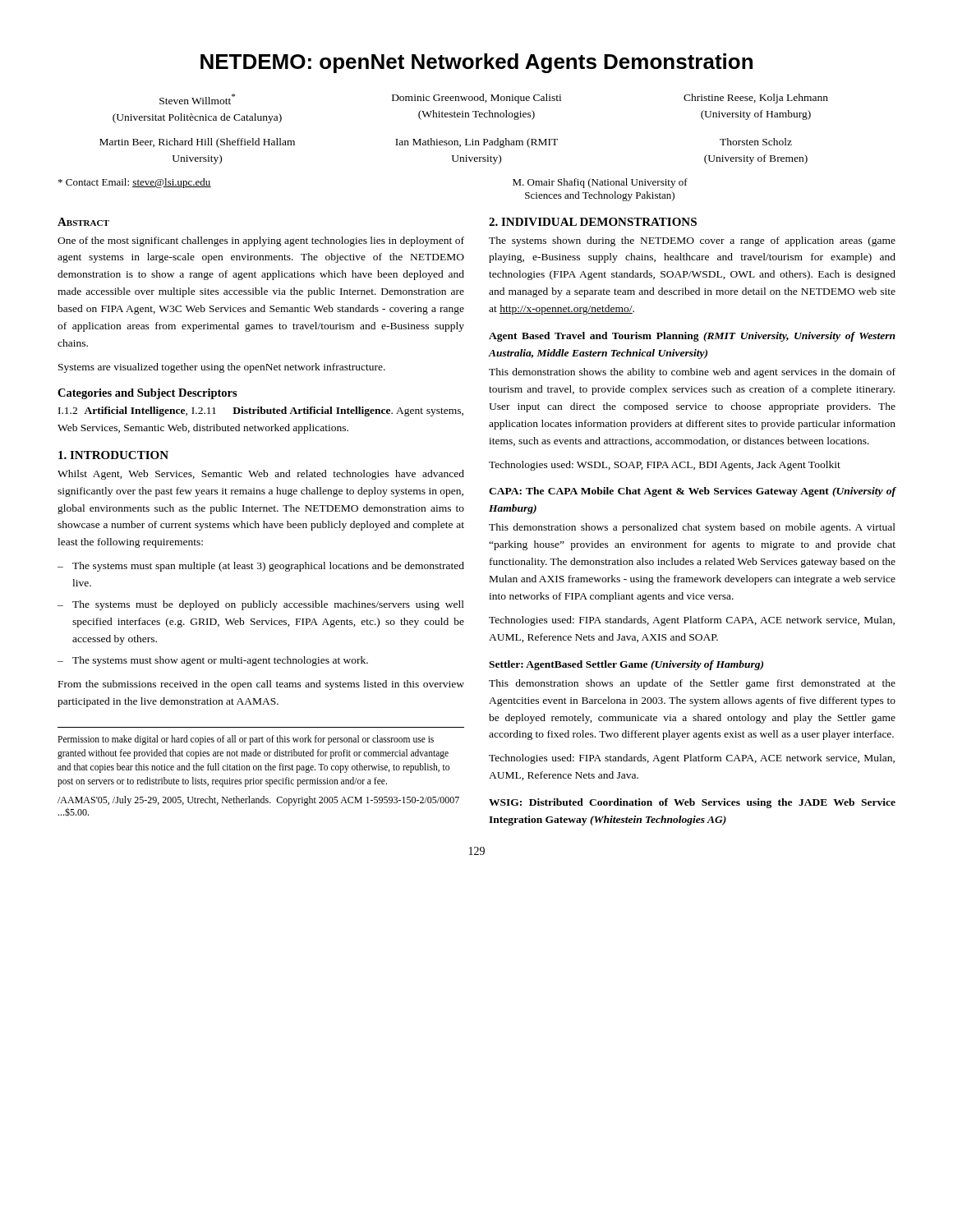Click the title
Screen dimensions: 1232x953
pos(476,62)
